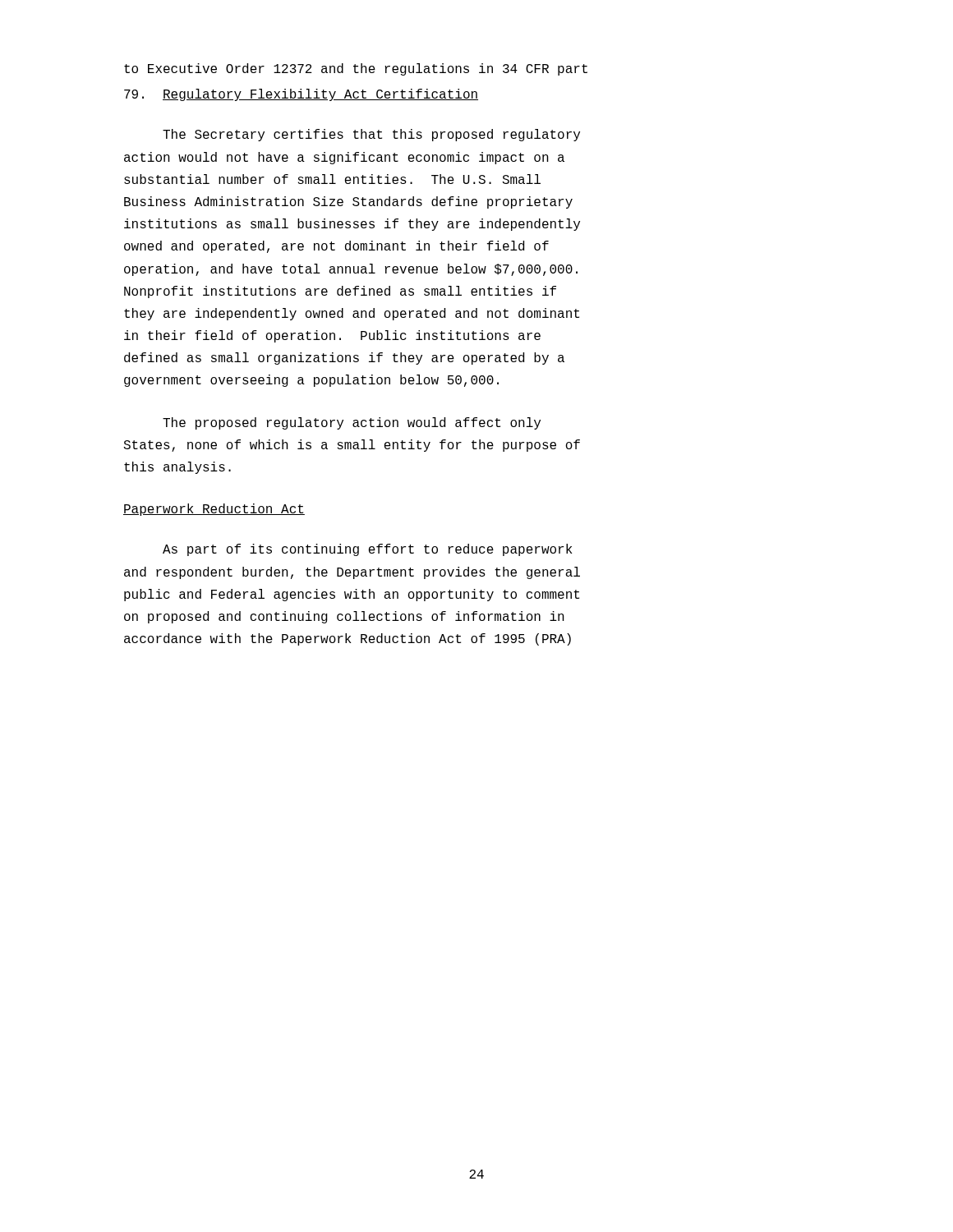Locate the block of text that opens with "The proposed regulatory action would affect only States,"
Image resolution: width=953 pixels, height=1232 pixels.
[352, 446]
